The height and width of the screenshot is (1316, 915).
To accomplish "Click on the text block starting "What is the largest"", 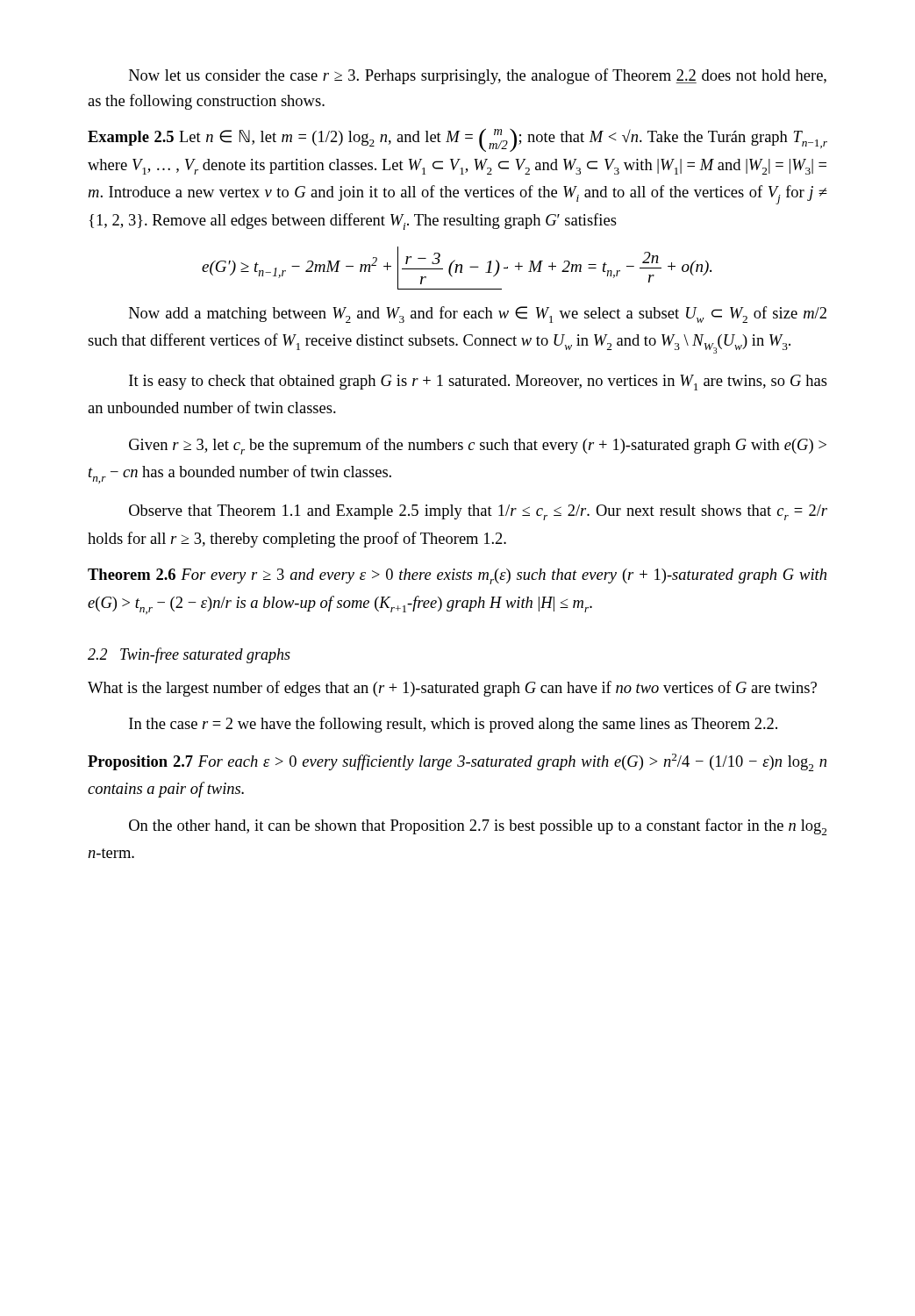I will pos(458,688).
